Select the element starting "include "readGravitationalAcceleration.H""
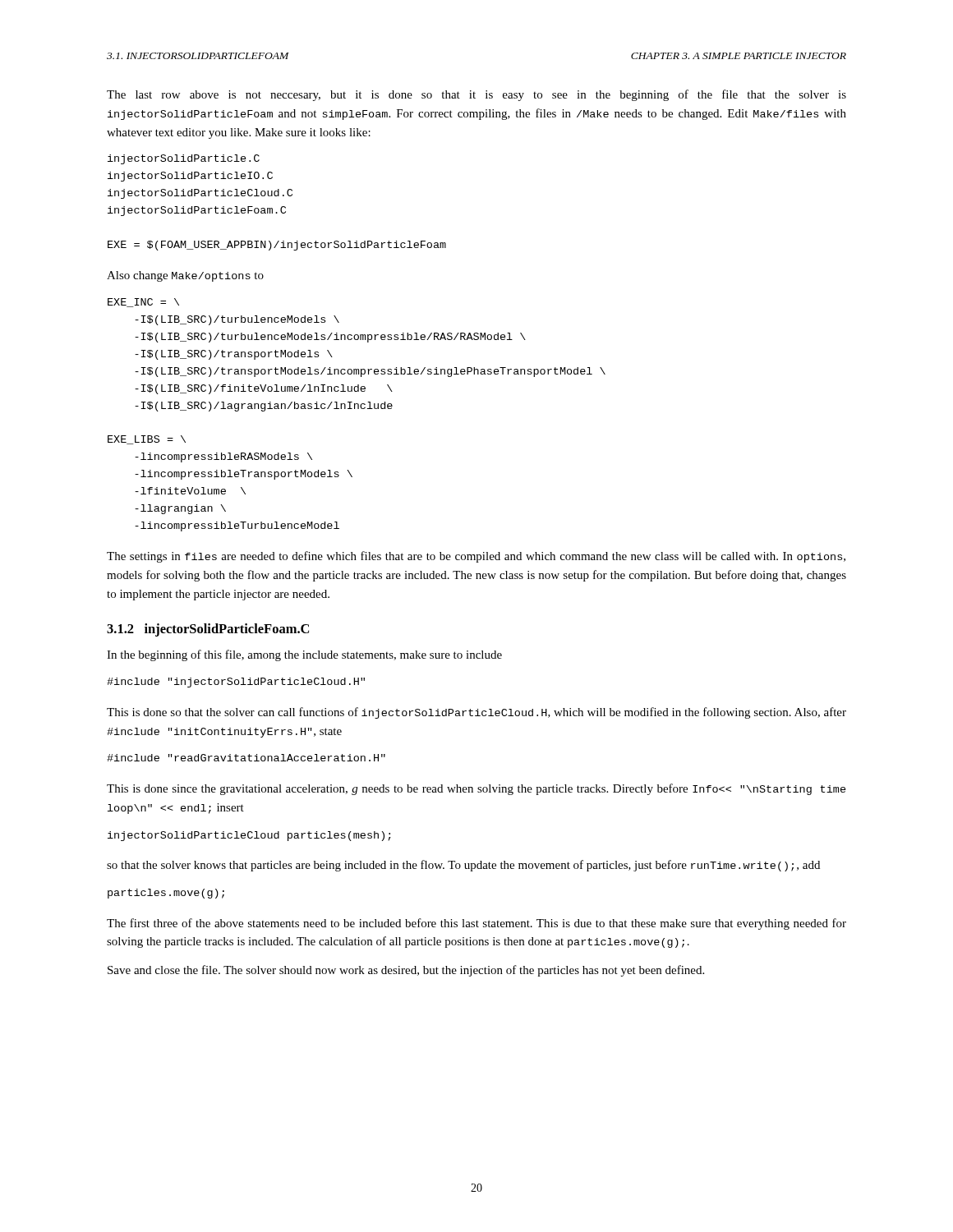The width and height of the screenshot is (953, 1232). point(246,758)
